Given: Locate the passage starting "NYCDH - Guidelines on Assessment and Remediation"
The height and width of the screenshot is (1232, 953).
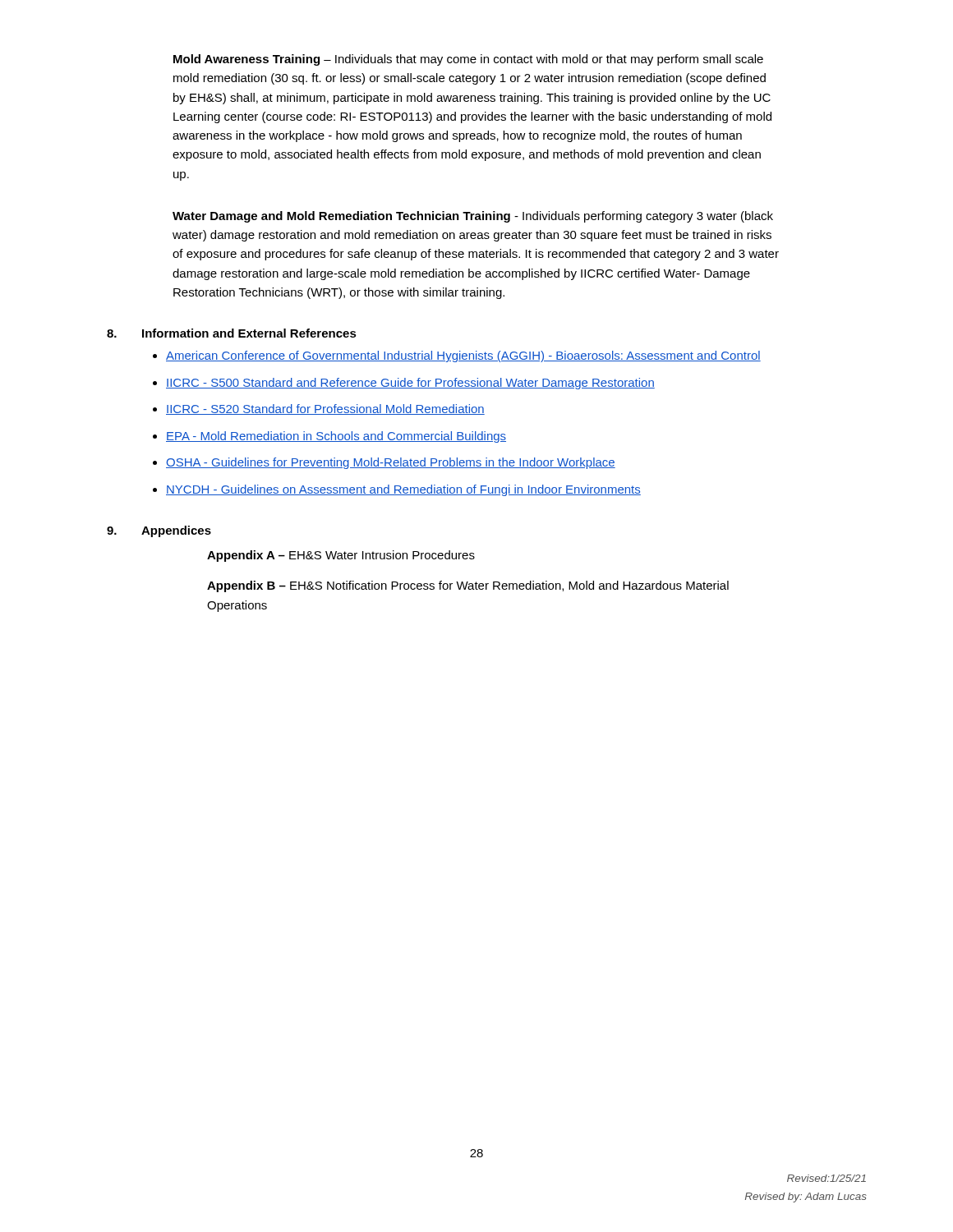Looking at the screenshot, I should pyautogui.click(x=403, y=489).
